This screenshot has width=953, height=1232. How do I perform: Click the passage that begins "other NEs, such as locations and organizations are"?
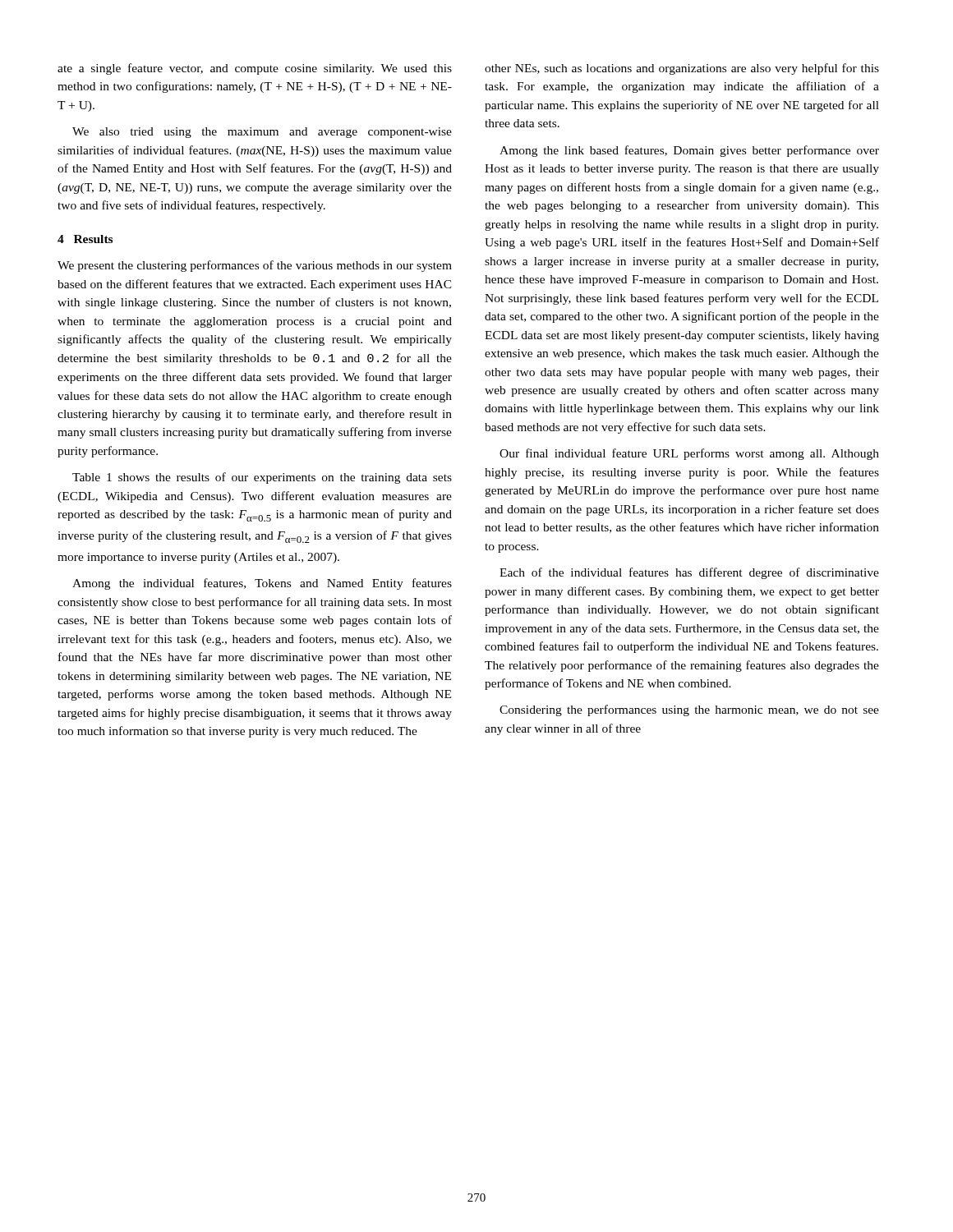682,398
